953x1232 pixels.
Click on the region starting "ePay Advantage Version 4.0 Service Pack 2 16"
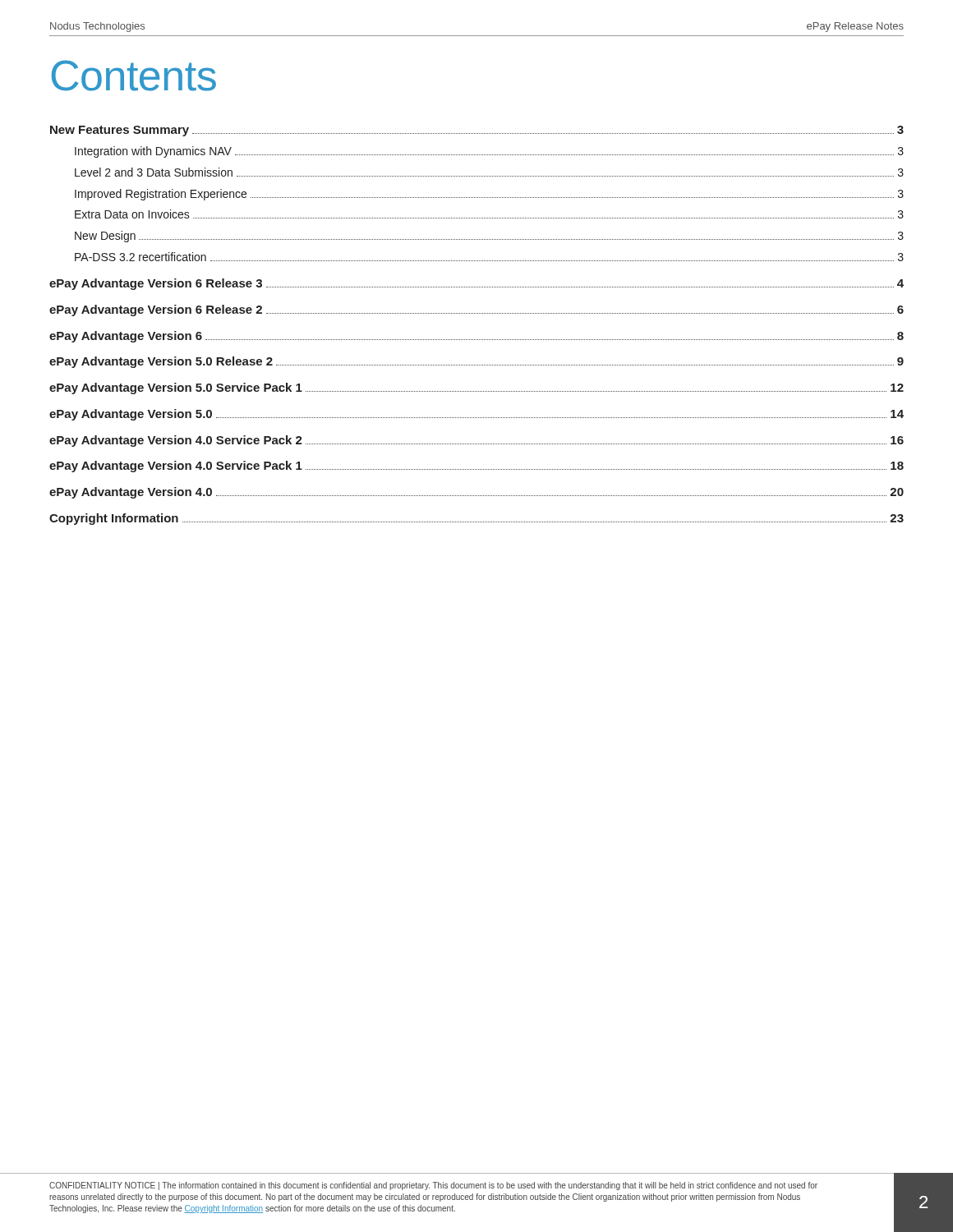pyautogui.click(x=476, y=440)
